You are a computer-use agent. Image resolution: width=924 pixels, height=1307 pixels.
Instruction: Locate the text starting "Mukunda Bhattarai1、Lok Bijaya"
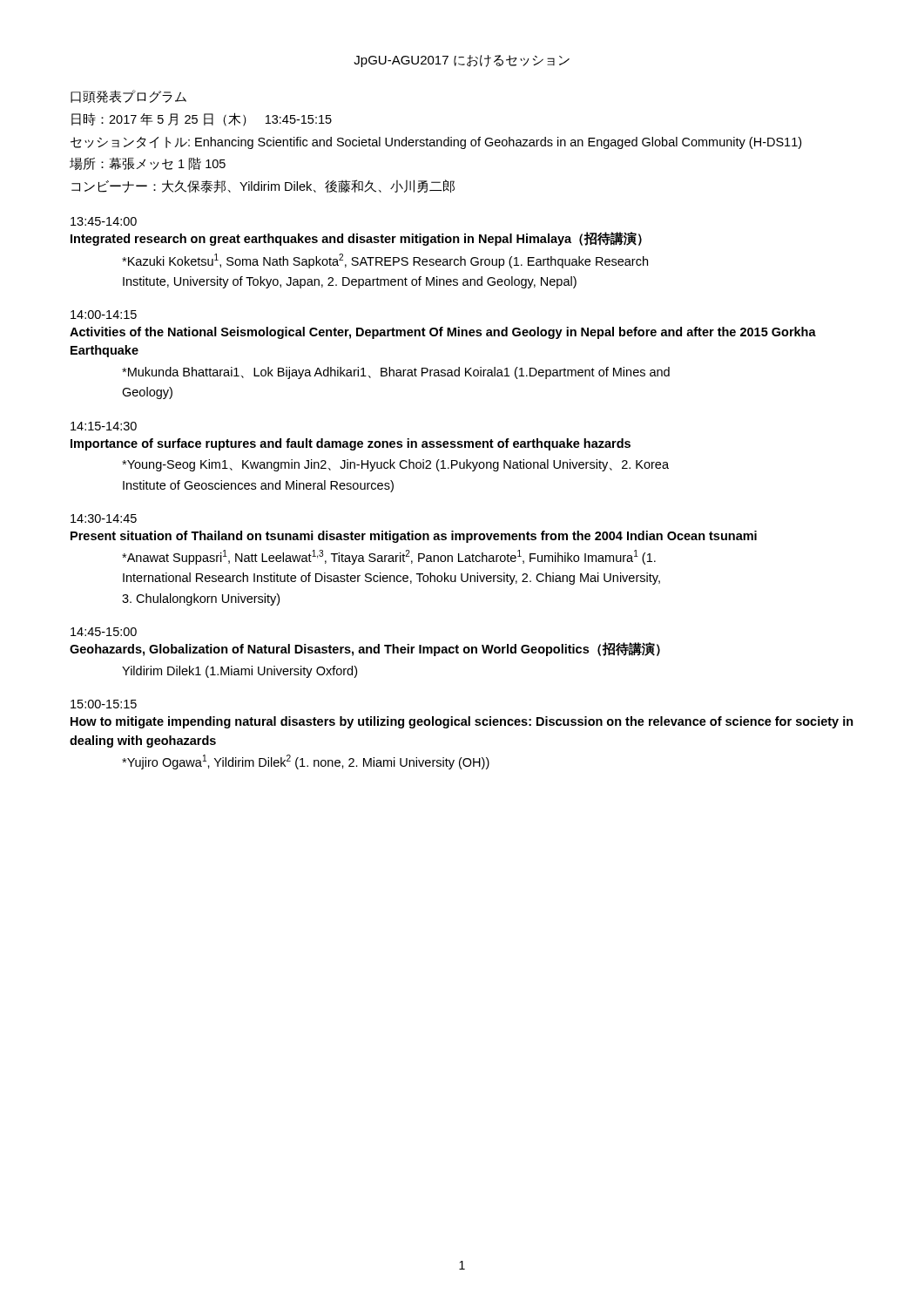pyautogui.click(x=396, y=382)
